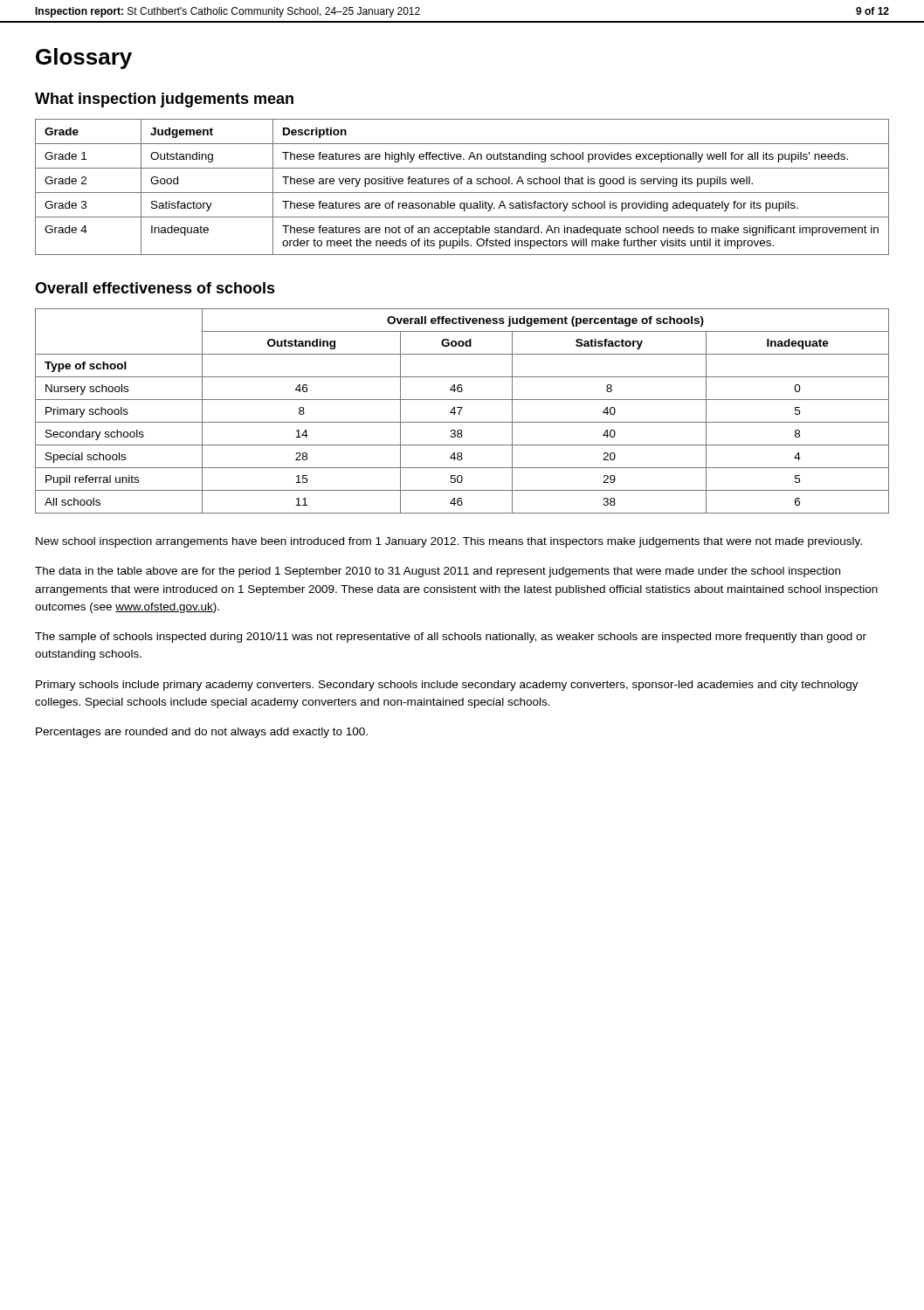Locate the text block with the text "The data in the table above"
Viewport: 924px width, 1310px height.
click(456, 589)
